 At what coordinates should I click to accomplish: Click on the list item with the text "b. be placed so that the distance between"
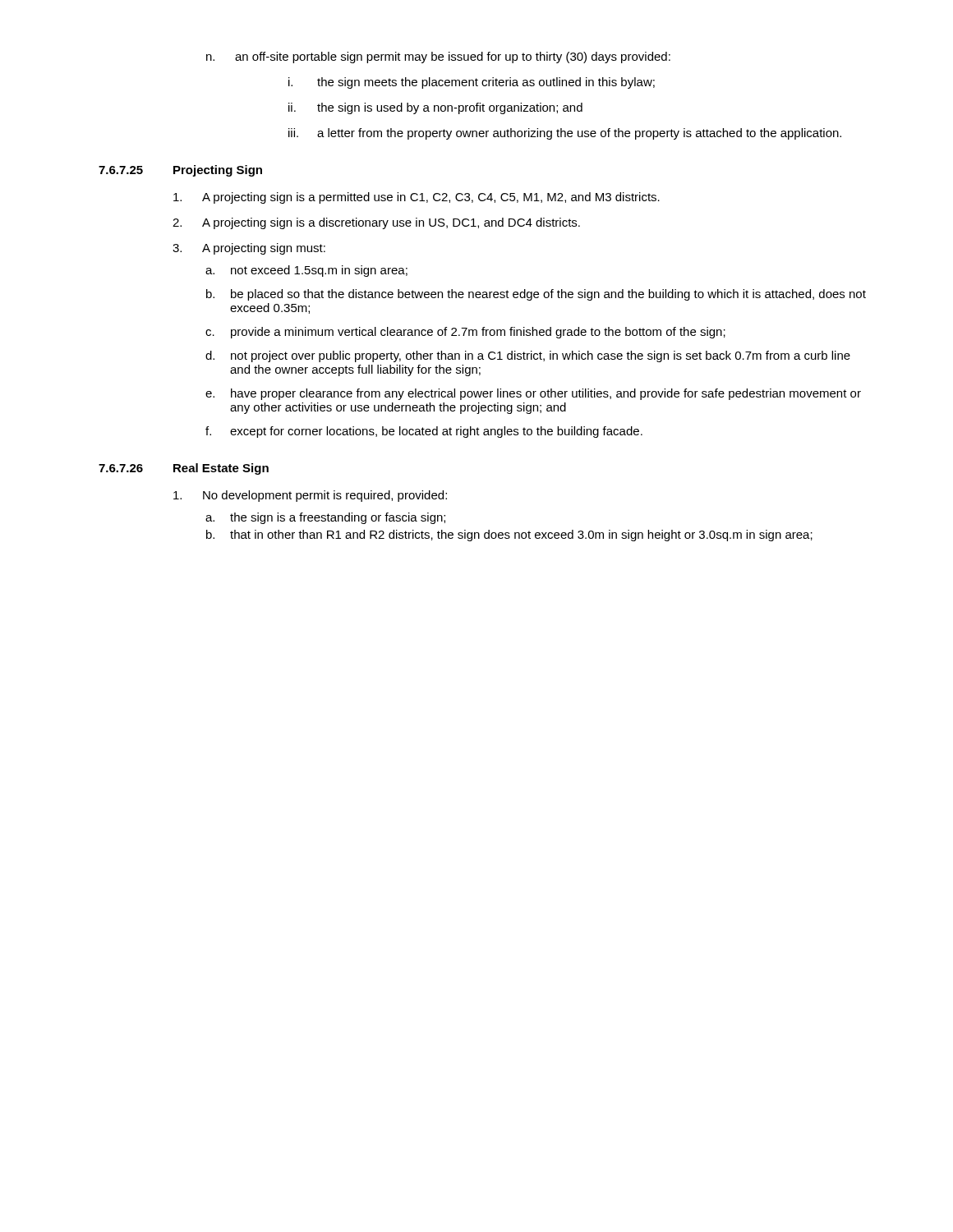pos(538,301)
